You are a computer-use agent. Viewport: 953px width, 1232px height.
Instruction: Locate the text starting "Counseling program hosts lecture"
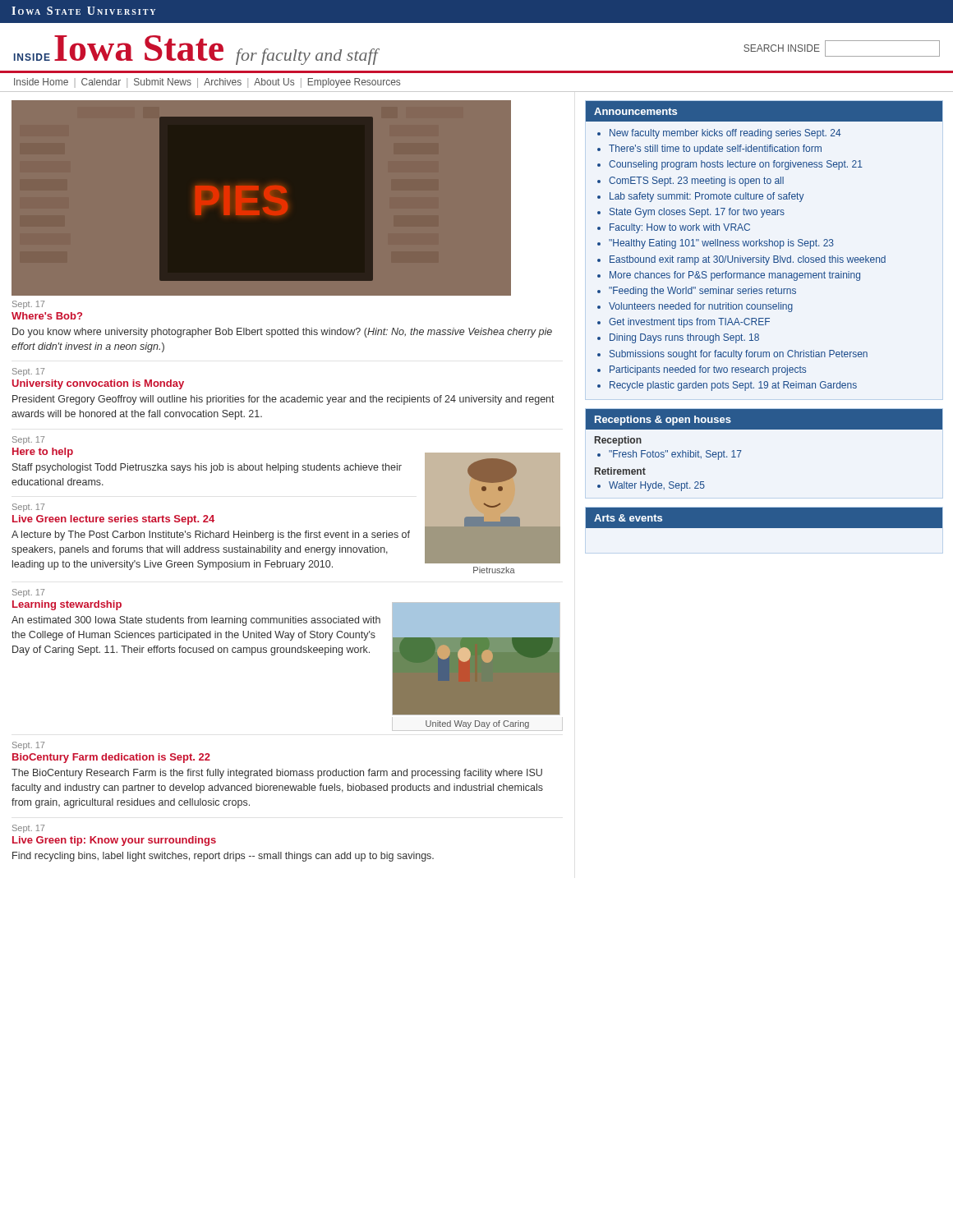(x=736, y=165)
